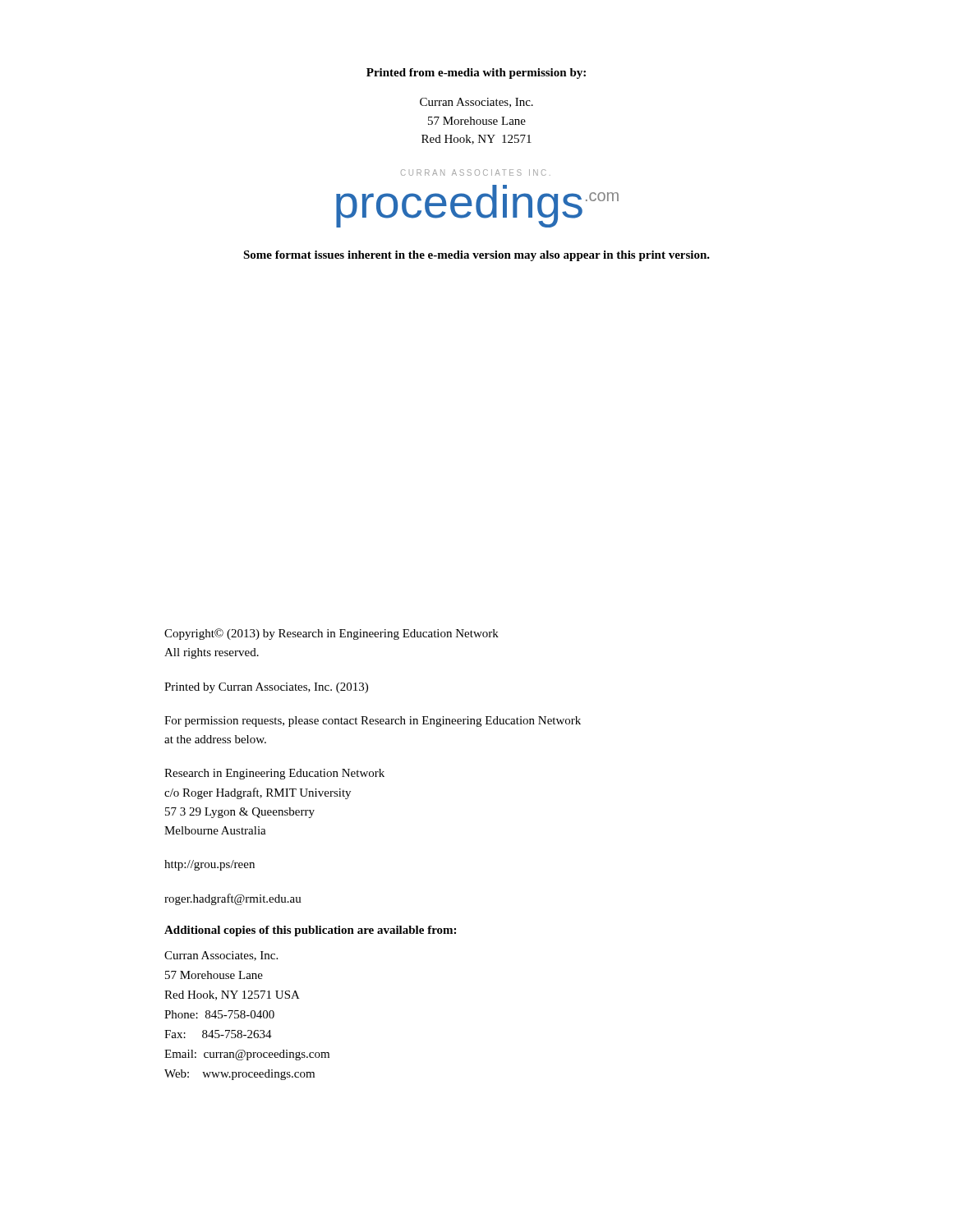Find the block starting "Research in Engineering Education Network c/o Roger"
The height and width of the screenshot is (1232, 953).
275,802
